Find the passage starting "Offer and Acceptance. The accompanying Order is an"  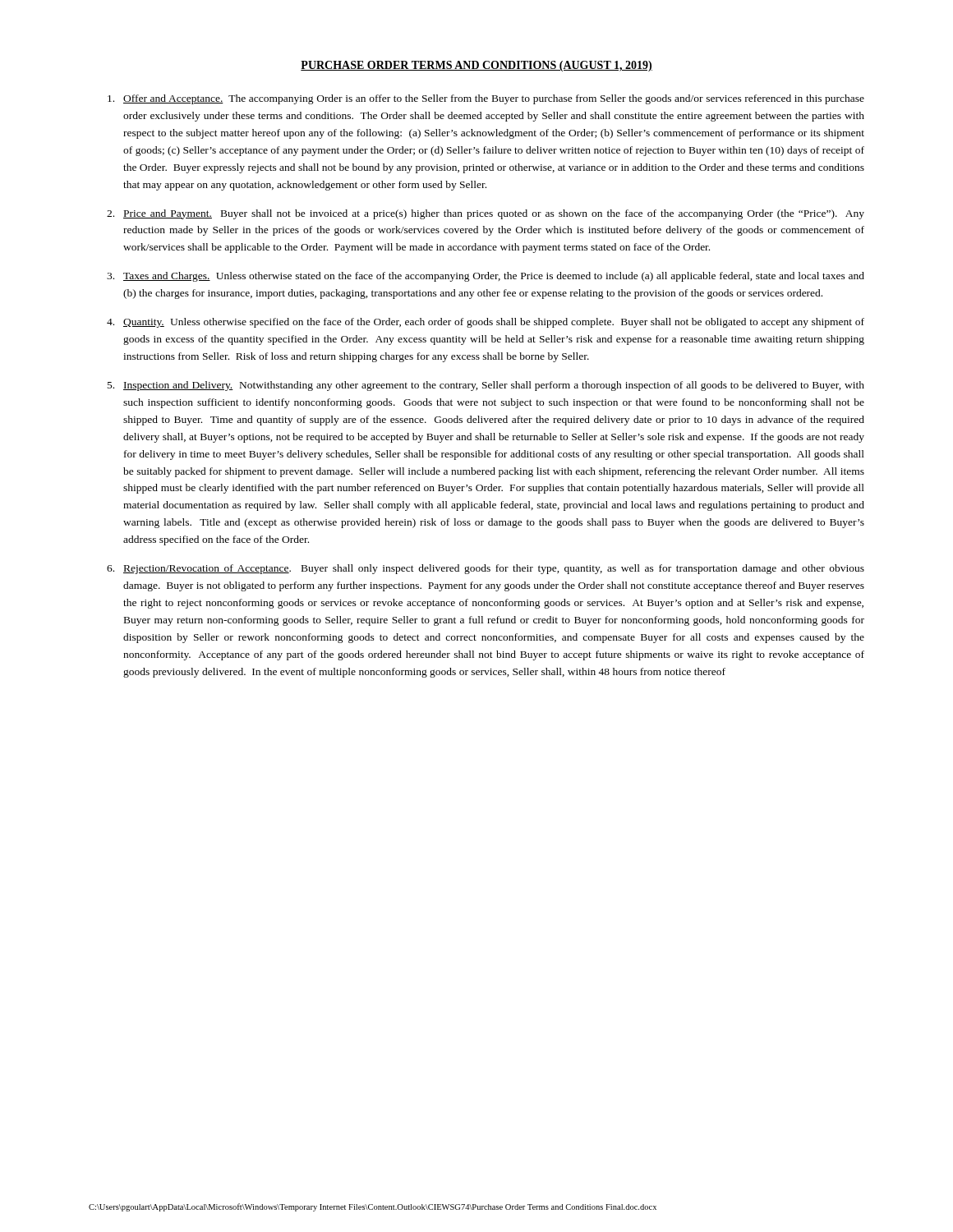click(x=476, y=142)
